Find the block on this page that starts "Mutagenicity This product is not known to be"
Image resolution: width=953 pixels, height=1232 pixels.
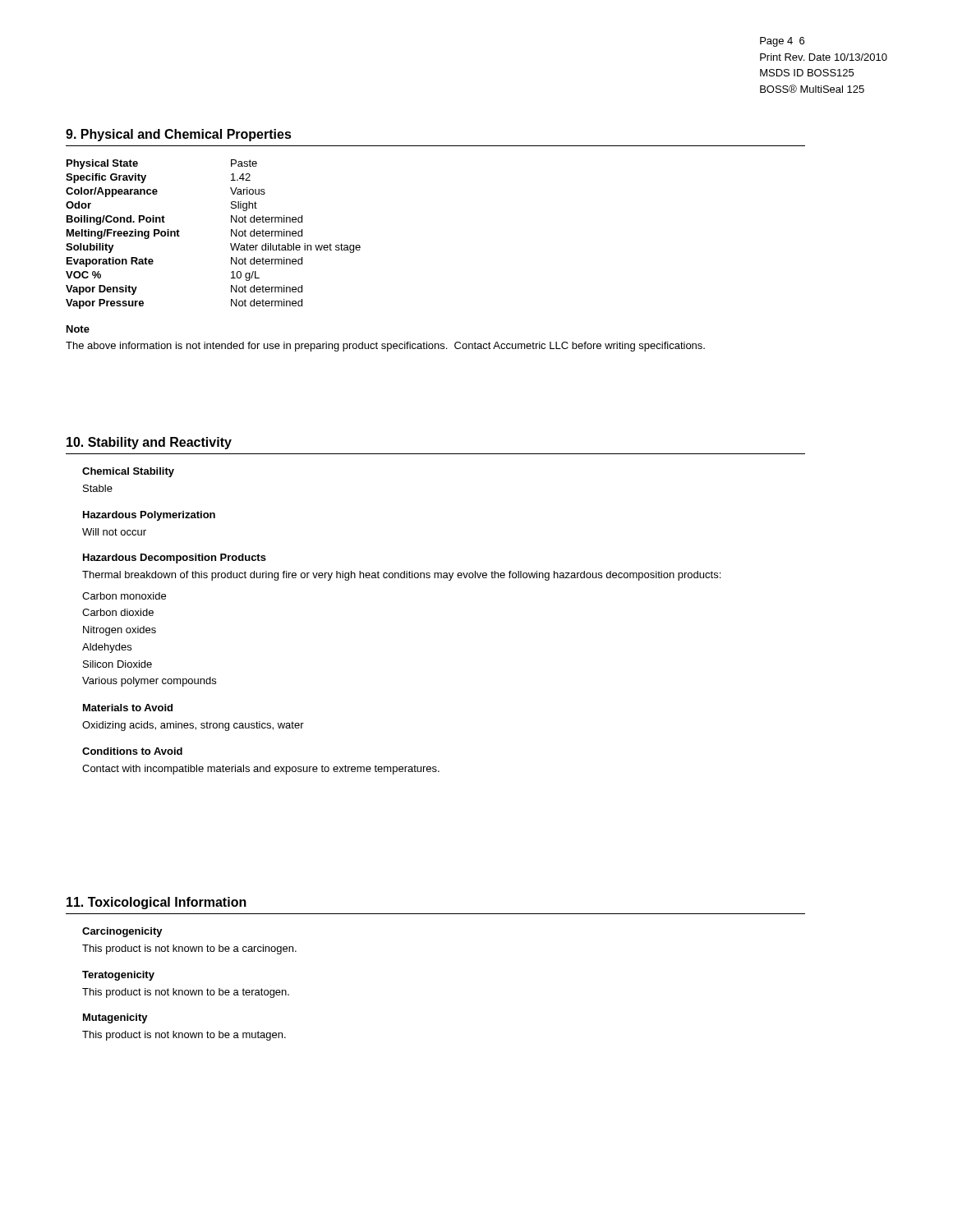(x=115, y=1018)
